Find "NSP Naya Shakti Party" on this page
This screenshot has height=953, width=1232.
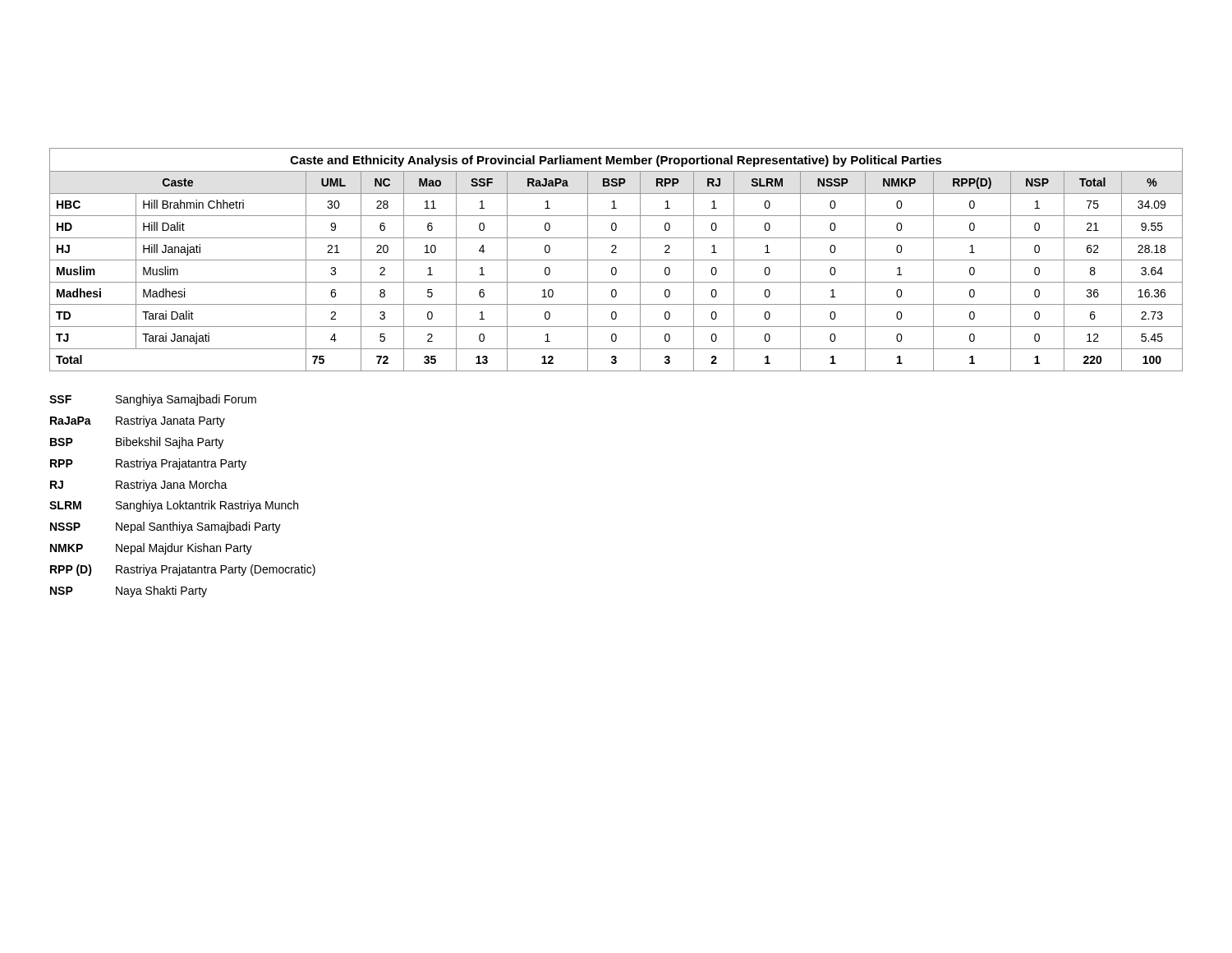point(129,592)
